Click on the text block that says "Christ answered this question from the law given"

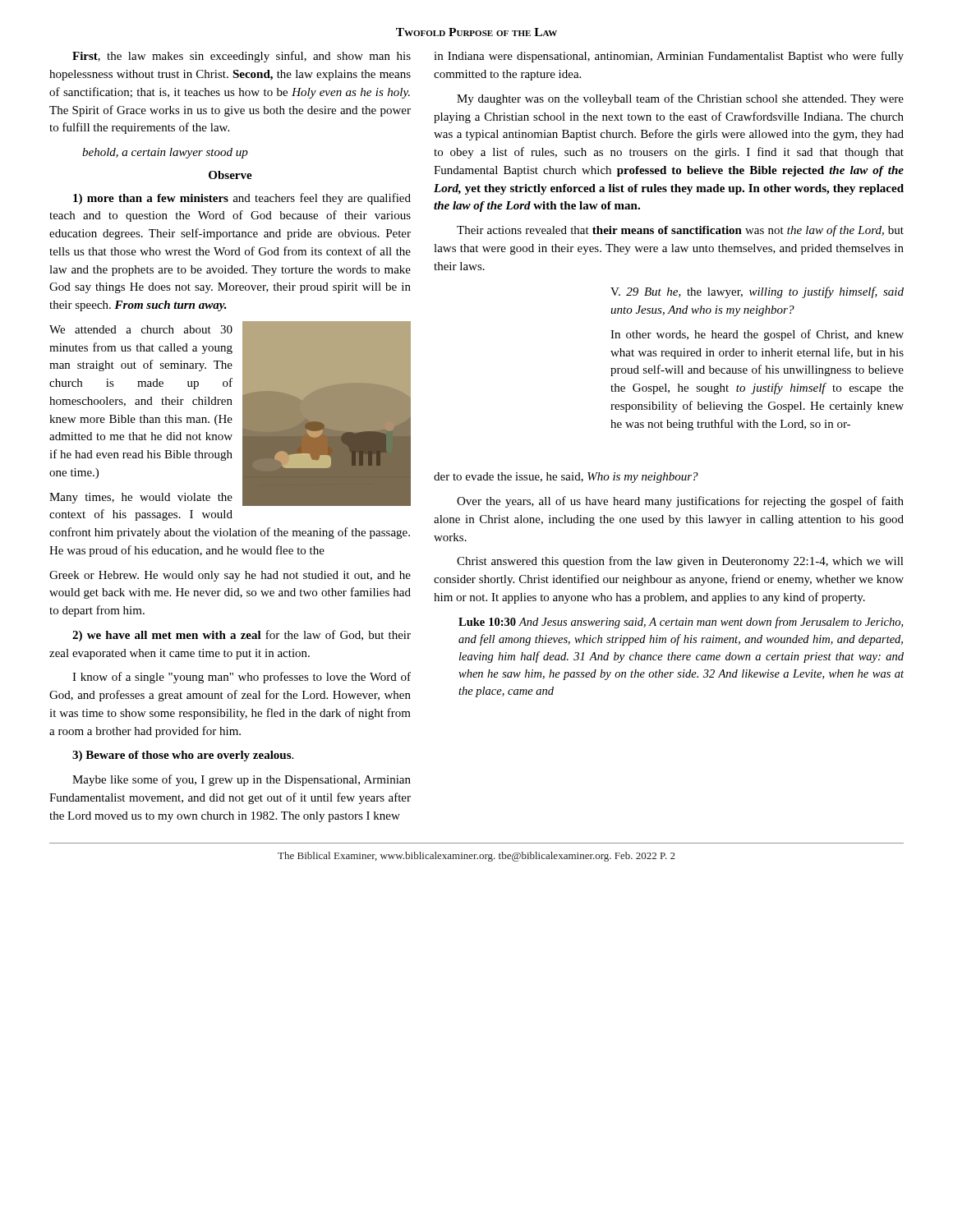(669, 580)
